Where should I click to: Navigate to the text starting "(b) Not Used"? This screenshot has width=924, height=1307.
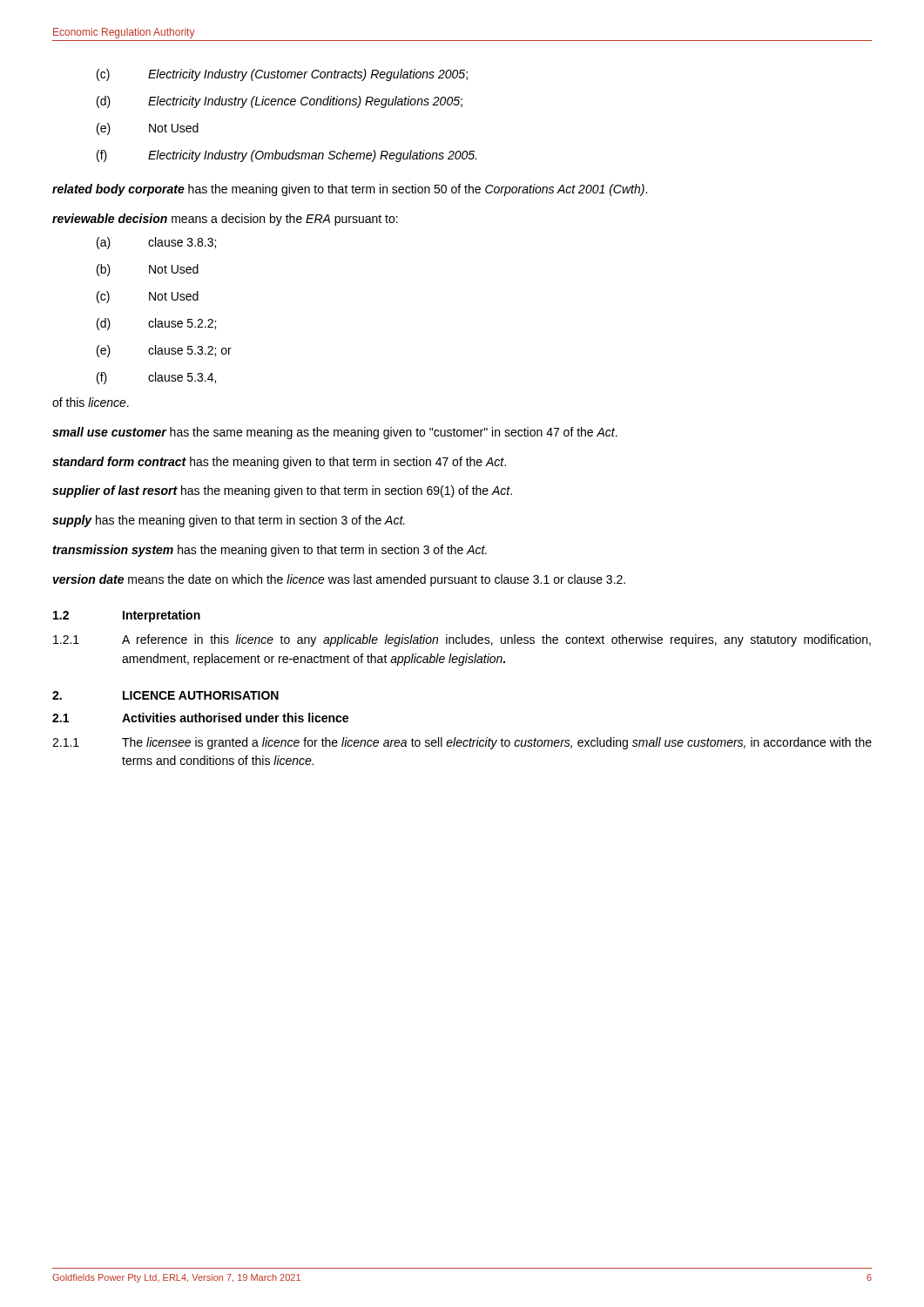click(148, 270)
